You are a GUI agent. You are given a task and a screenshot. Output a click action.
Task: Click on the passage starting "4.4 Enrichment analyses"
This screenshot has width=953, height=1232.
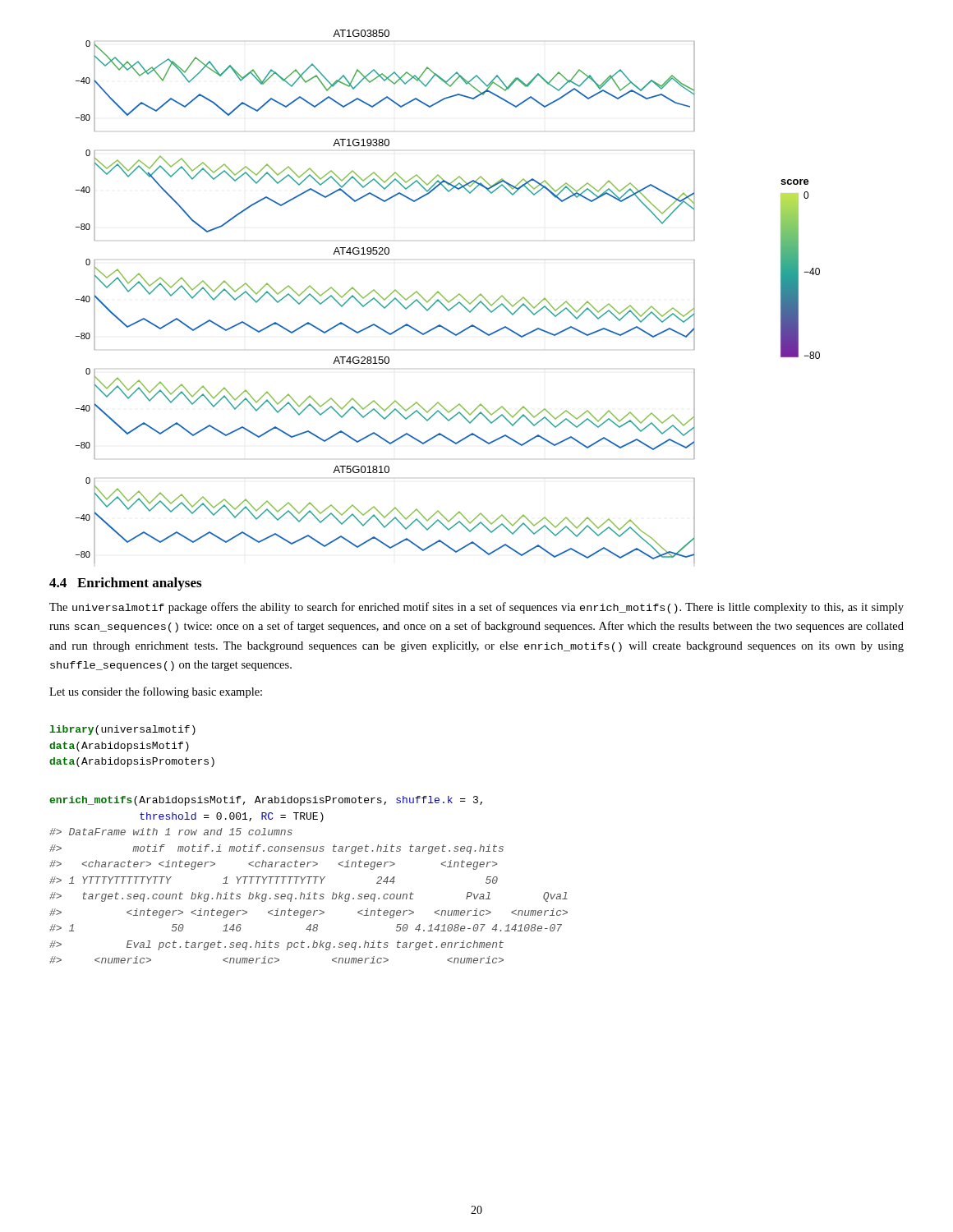[126, 583]
